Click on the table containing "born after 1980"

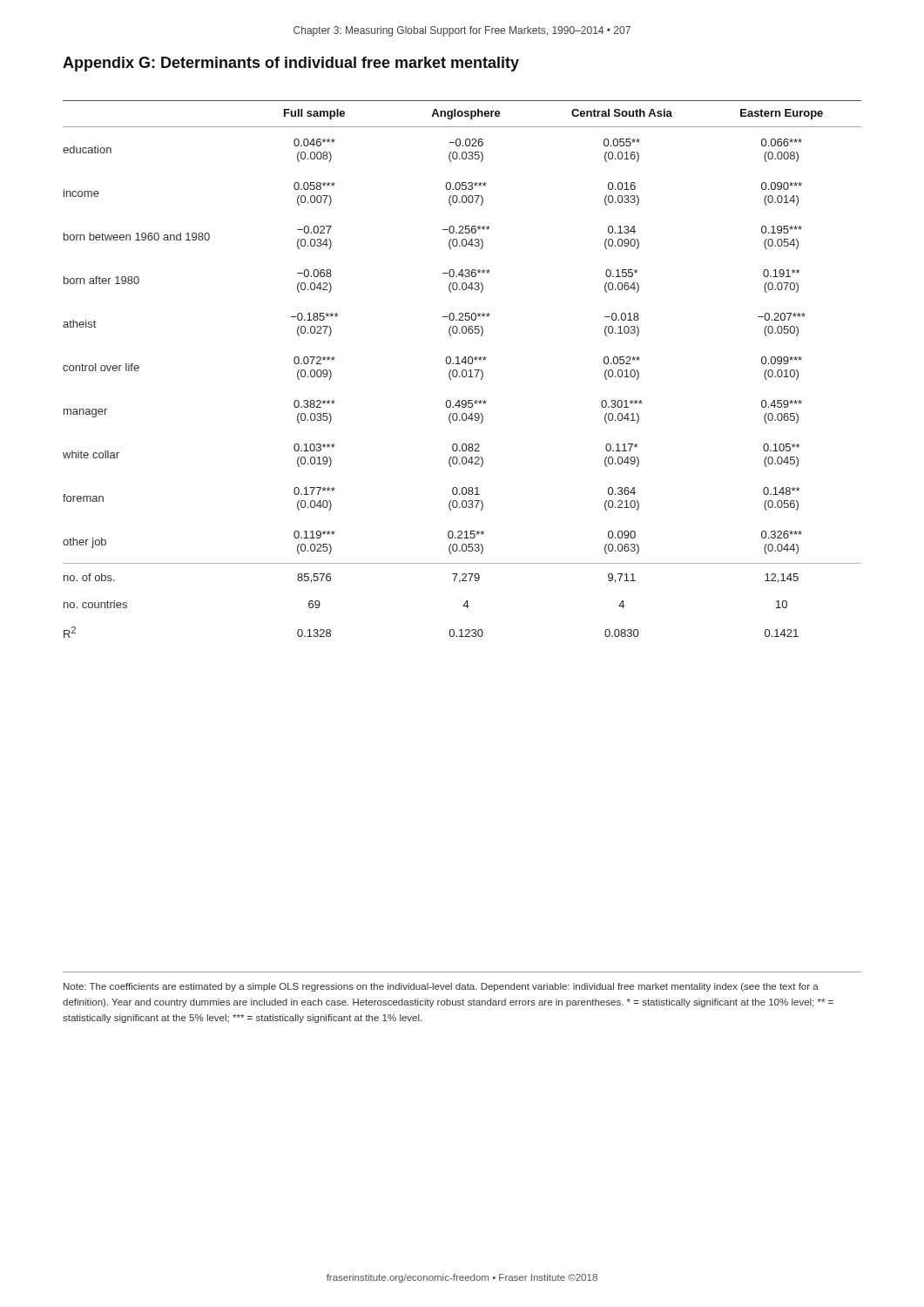tap(462, 374)
